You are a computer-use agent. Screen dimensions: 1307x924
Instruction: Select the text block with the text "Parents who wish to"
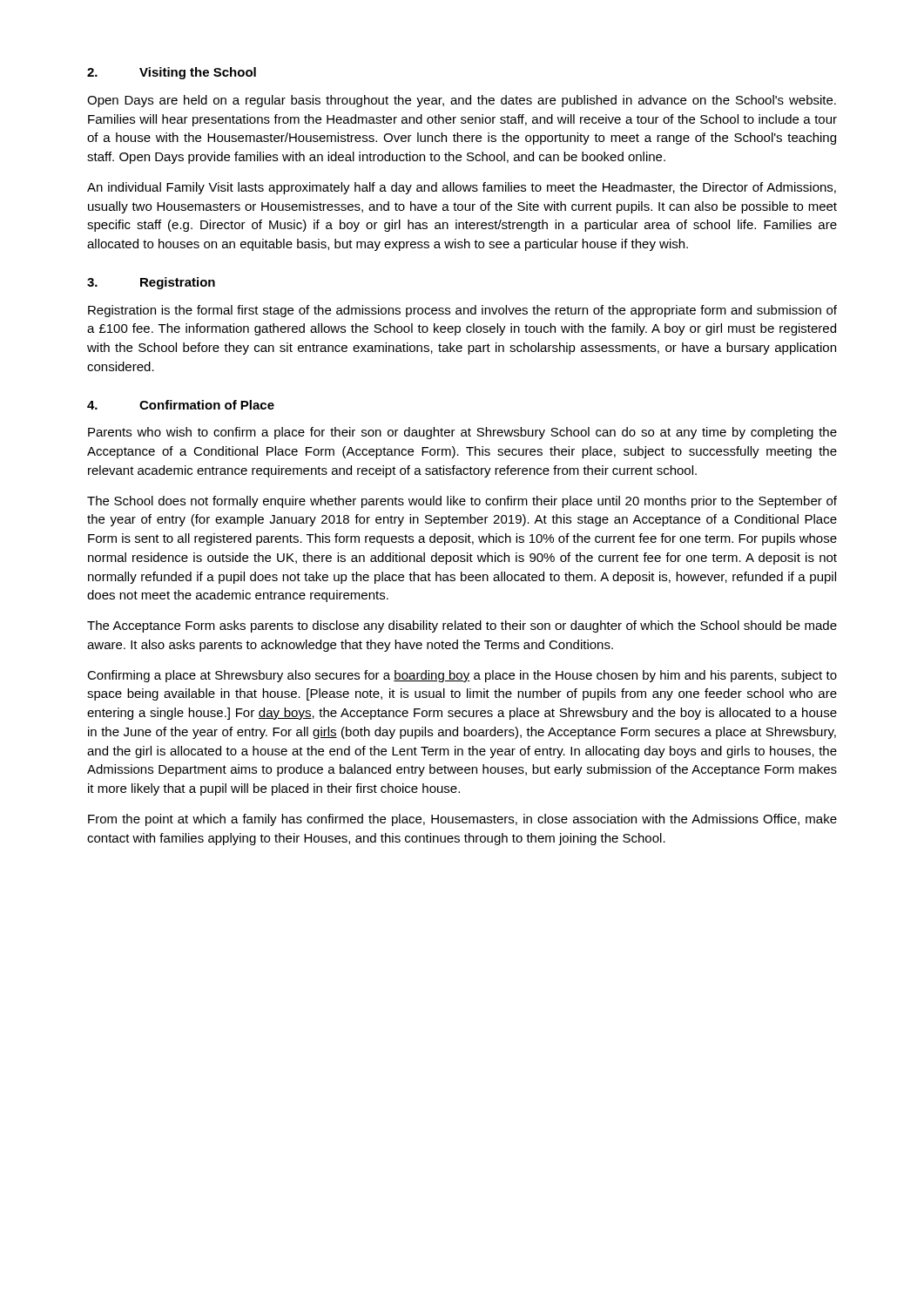point(462,451)
